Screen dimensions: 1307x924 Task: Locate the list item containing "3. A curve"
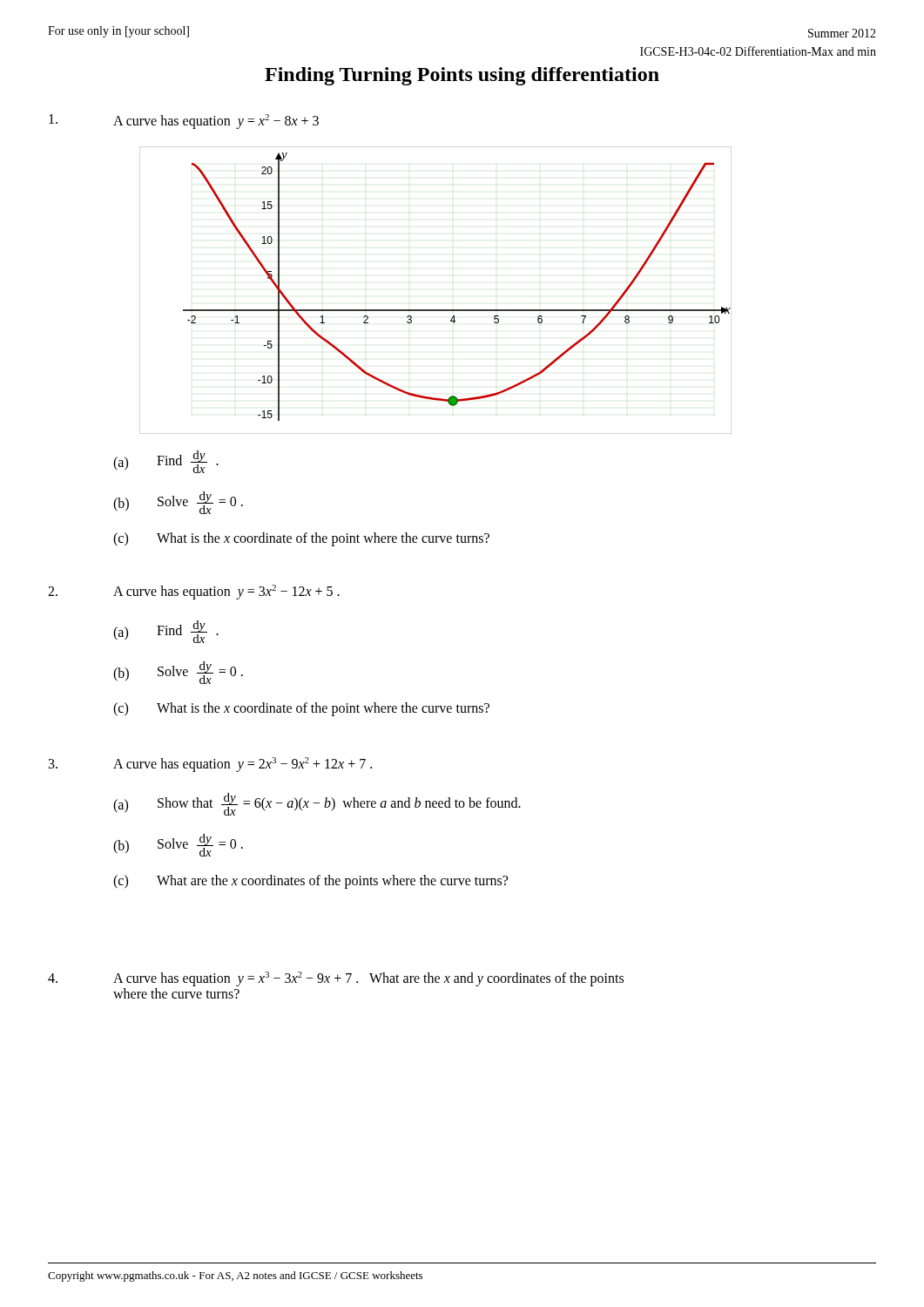point(210,763)
